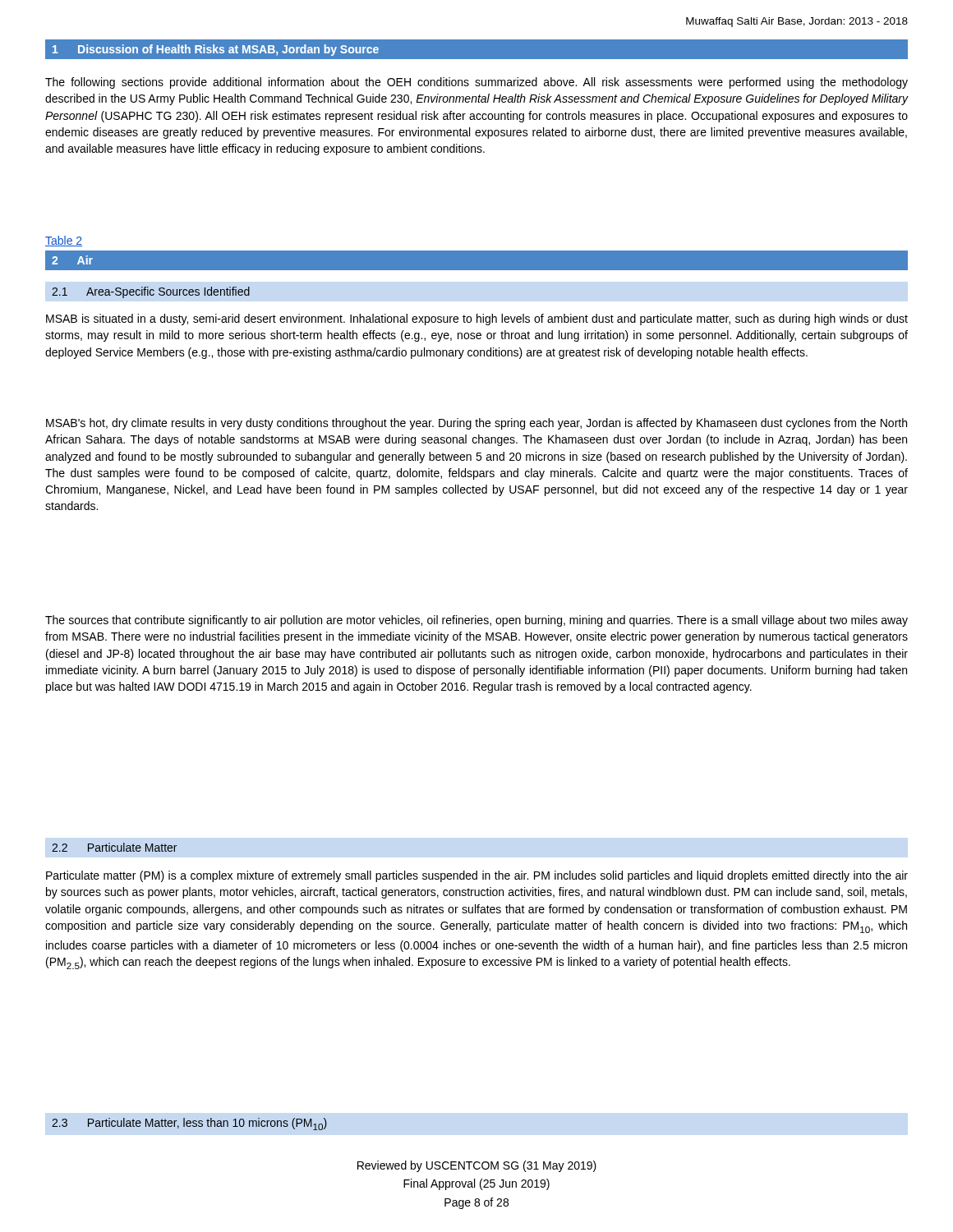This screenshot has width=953, height=1232.
Task: Locate the text "2.2 Particulate Matter"
Action: (x=114, y=848)
